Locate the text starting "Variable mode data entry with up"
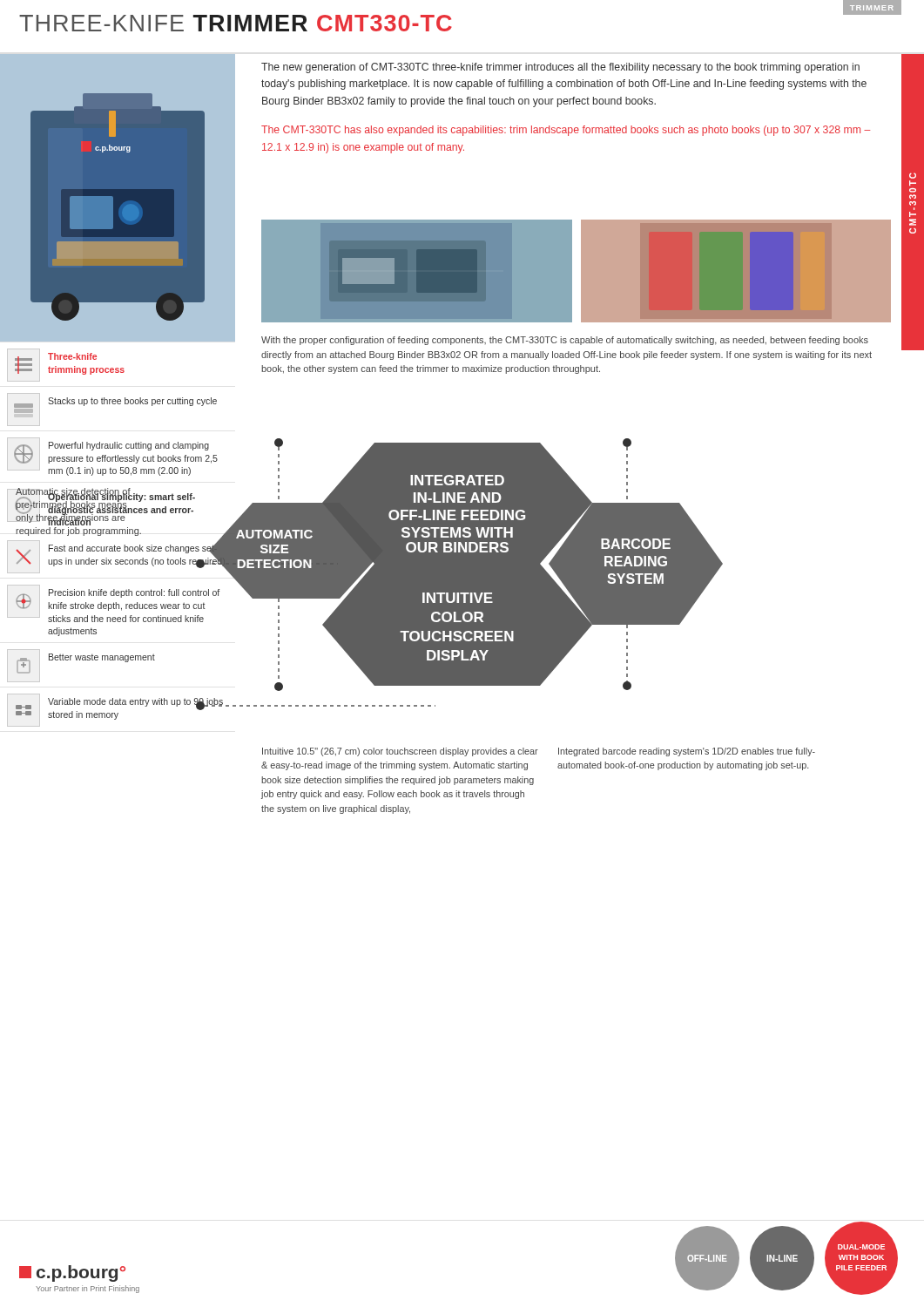Screen dimensions: 1307x924 click(118, 710)
